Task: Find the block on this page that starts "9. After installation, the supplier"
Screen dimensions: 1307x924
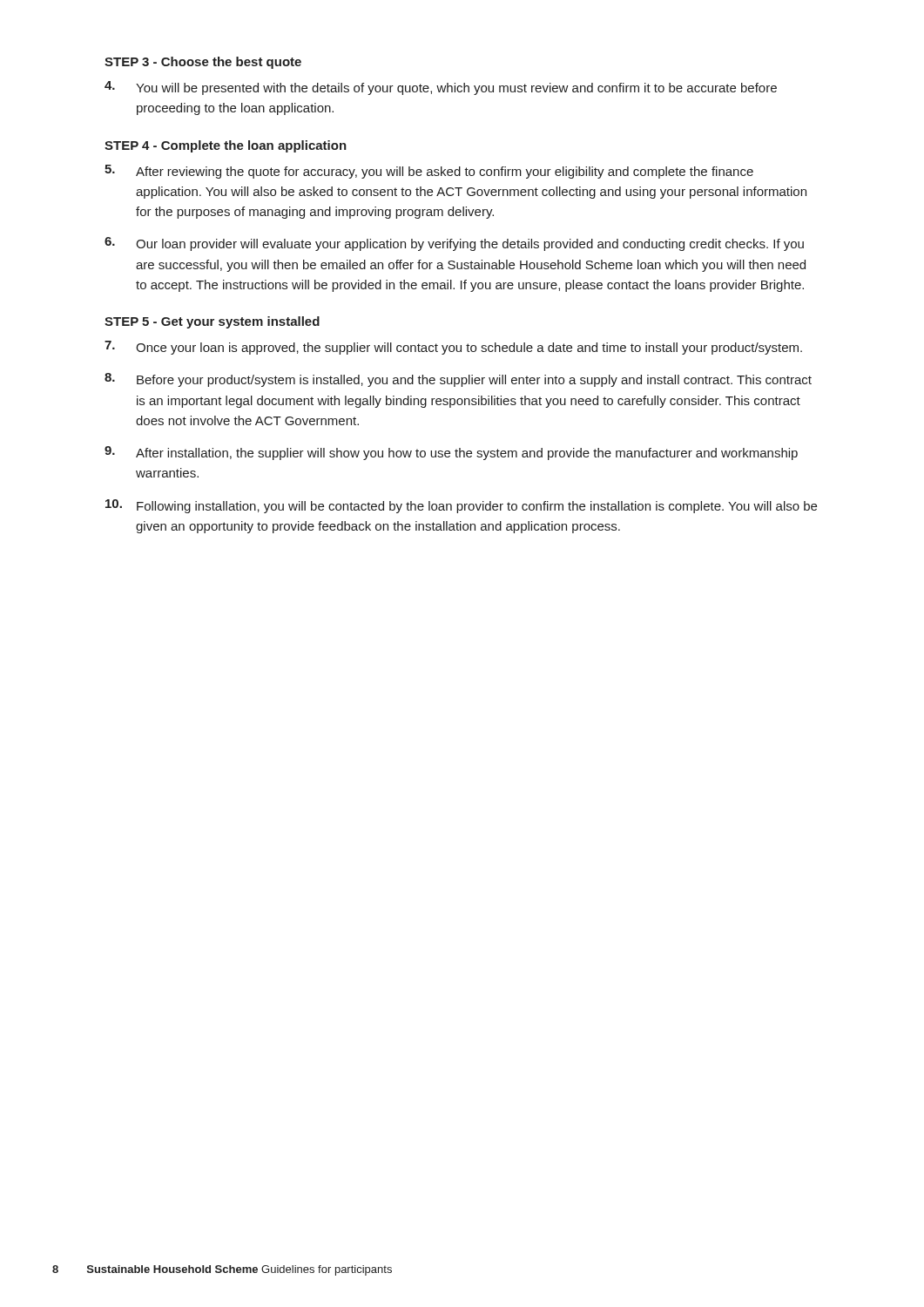Action: [462, 463]
